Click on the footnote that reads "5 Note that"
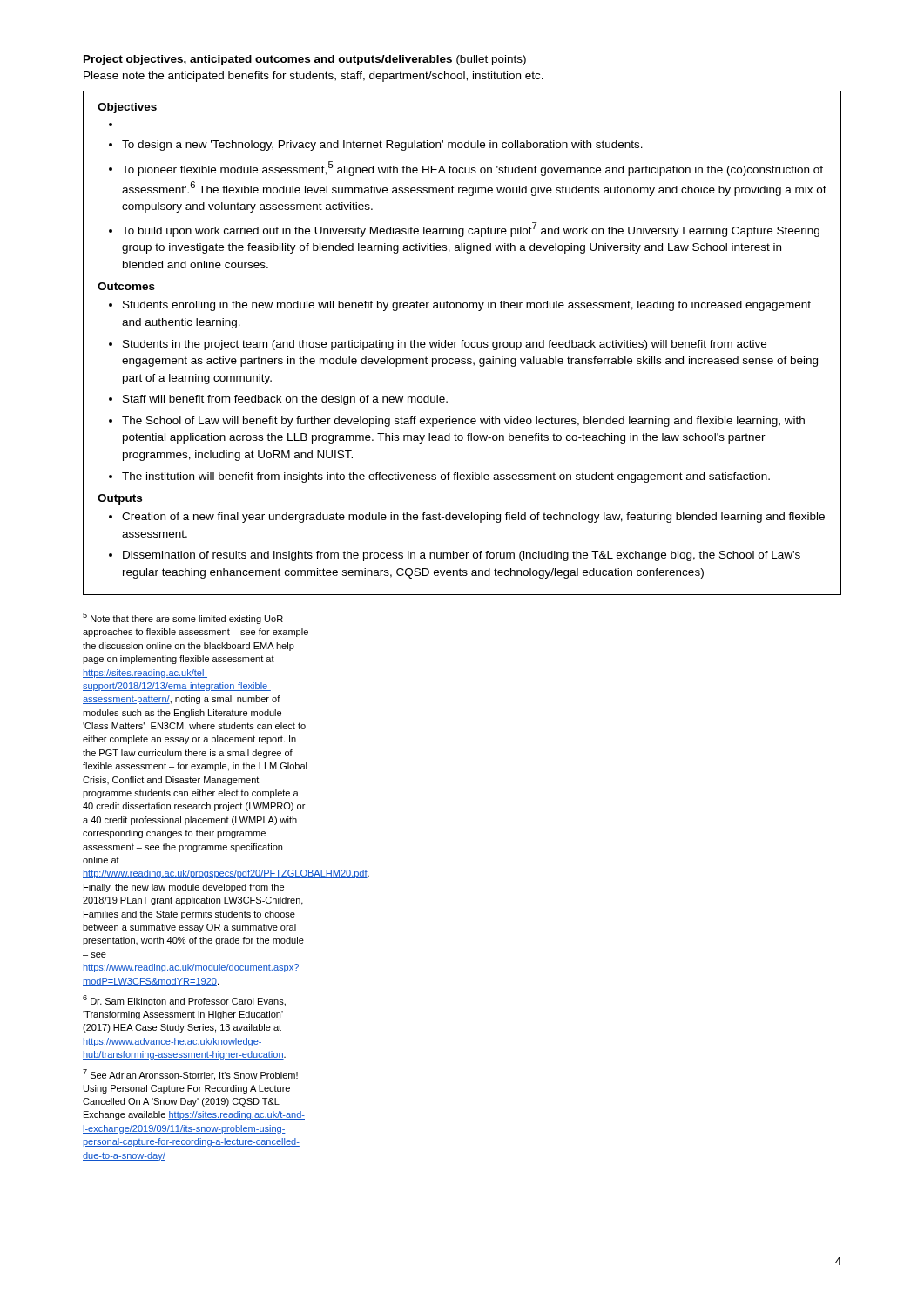Image resolution: width=924 pixels, height=1307 pixels. [x=196, y=798]
